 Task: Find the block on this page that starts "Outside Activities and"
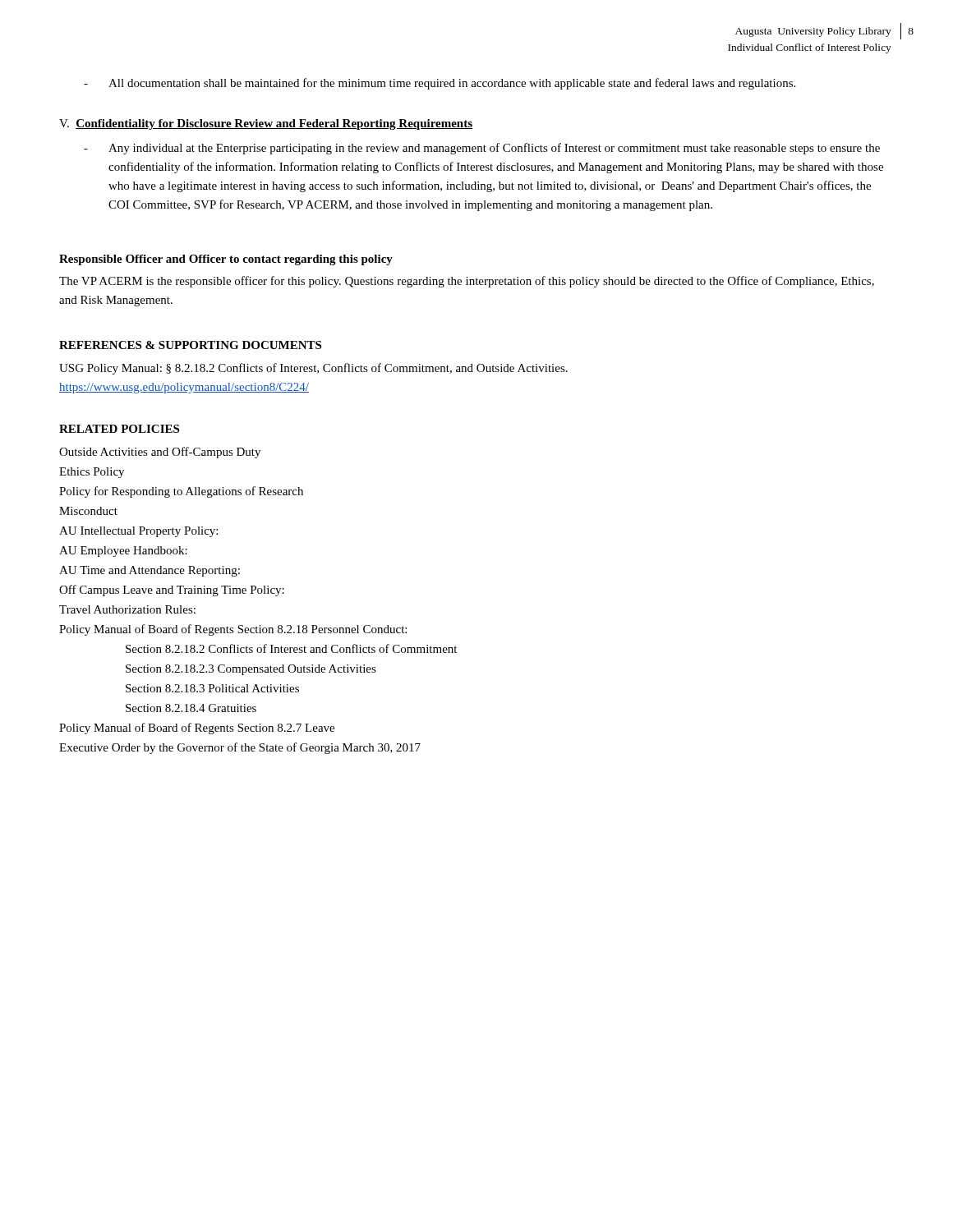pos(160,453)
